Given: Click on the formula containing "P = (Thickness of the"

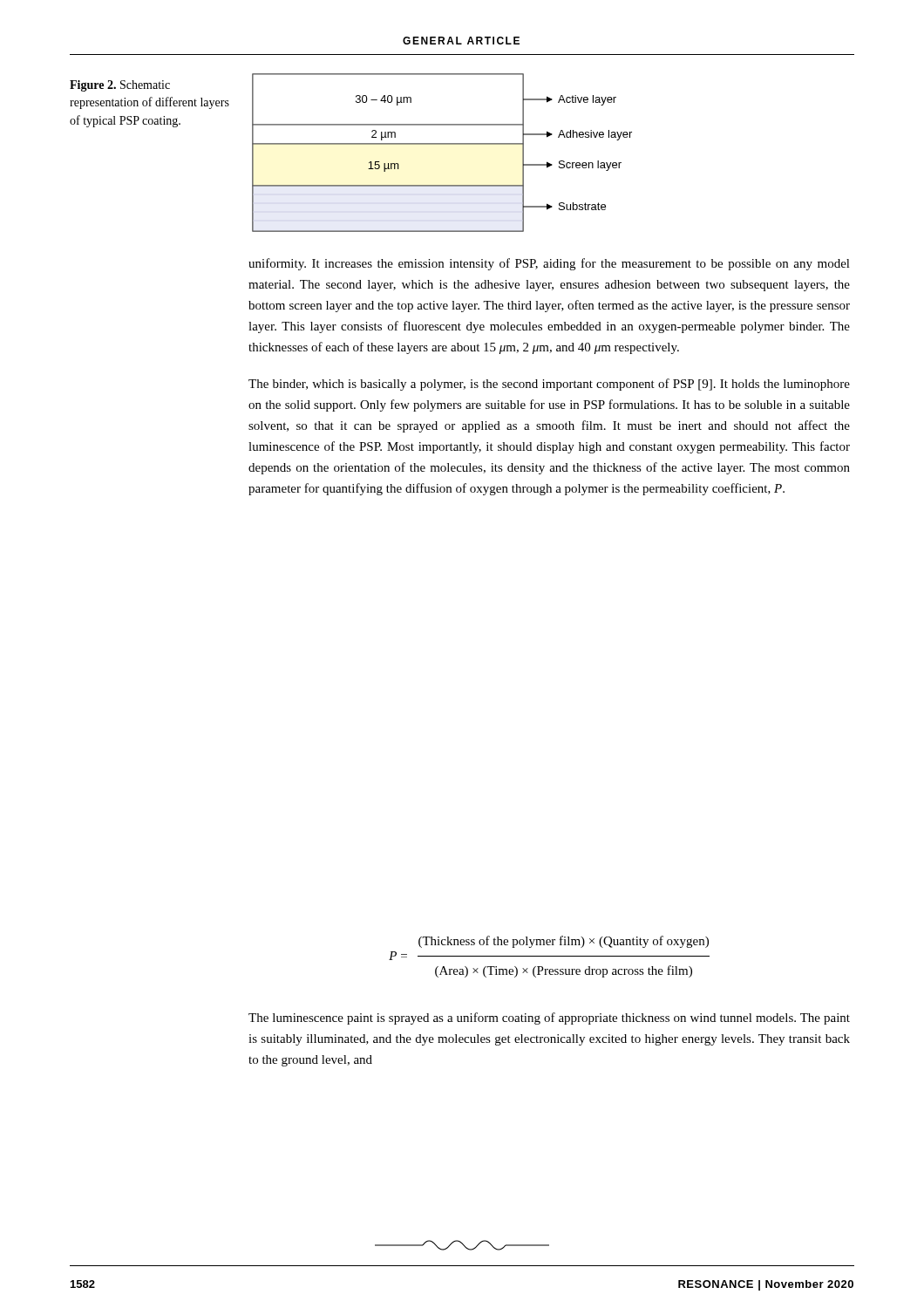Looking at the screenshot, I should [x=549, y=956].
